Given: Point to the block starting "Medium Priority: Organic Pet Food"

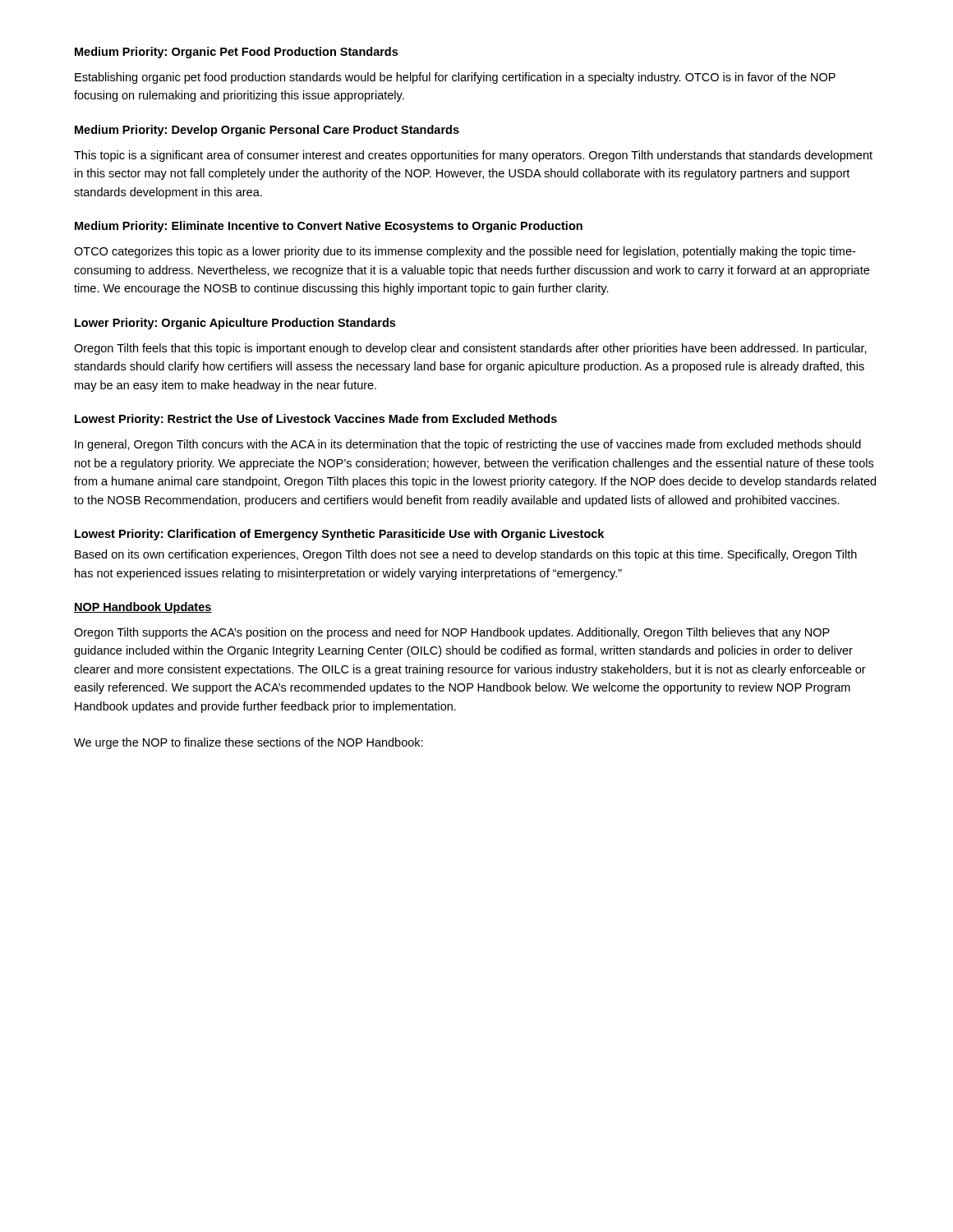Looking at the screenshot, I should tap(236, 52).
